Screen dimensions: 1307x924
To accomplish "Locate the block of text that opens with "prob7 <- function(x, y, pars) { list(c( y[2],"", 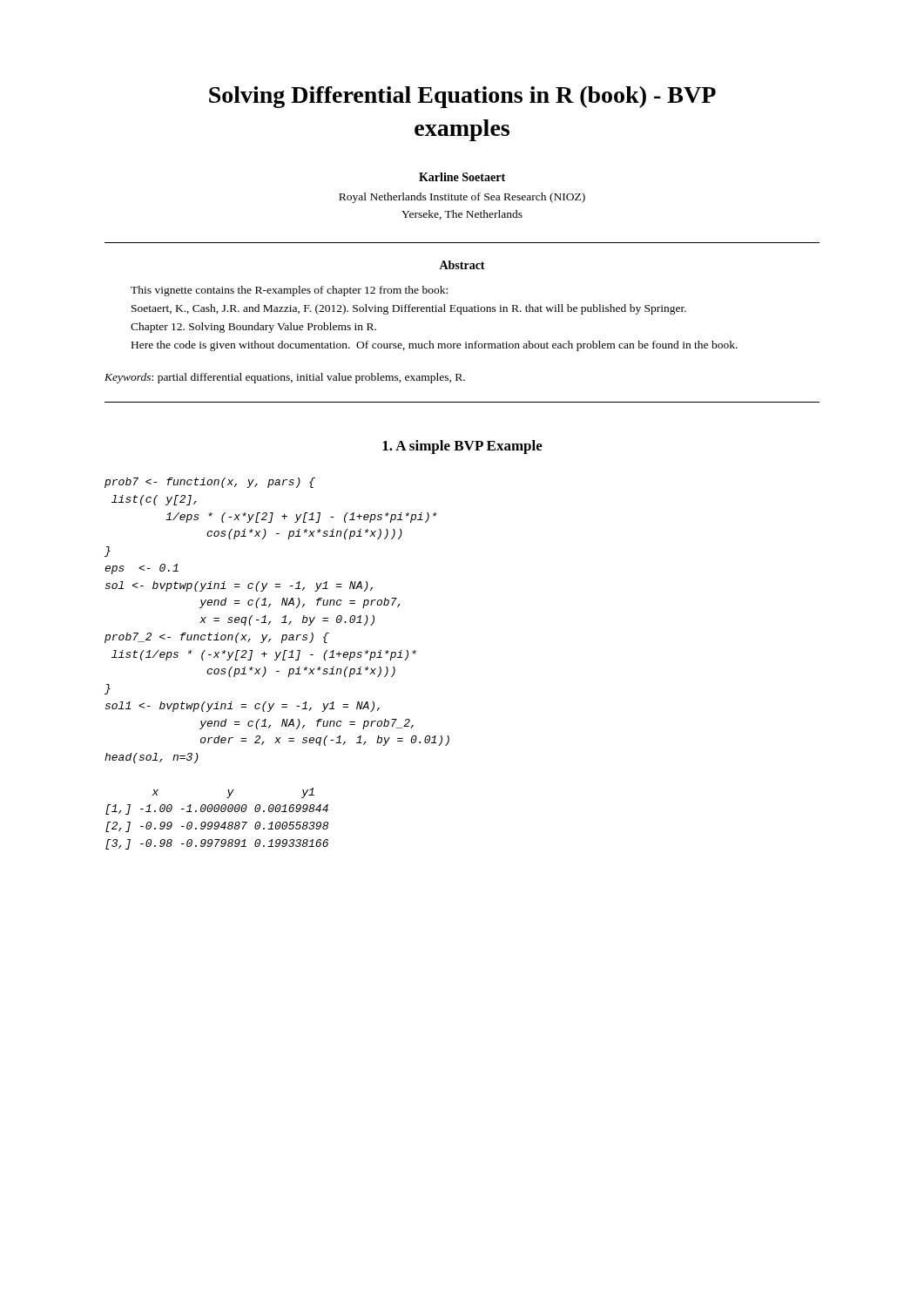I will click(210, 483).
